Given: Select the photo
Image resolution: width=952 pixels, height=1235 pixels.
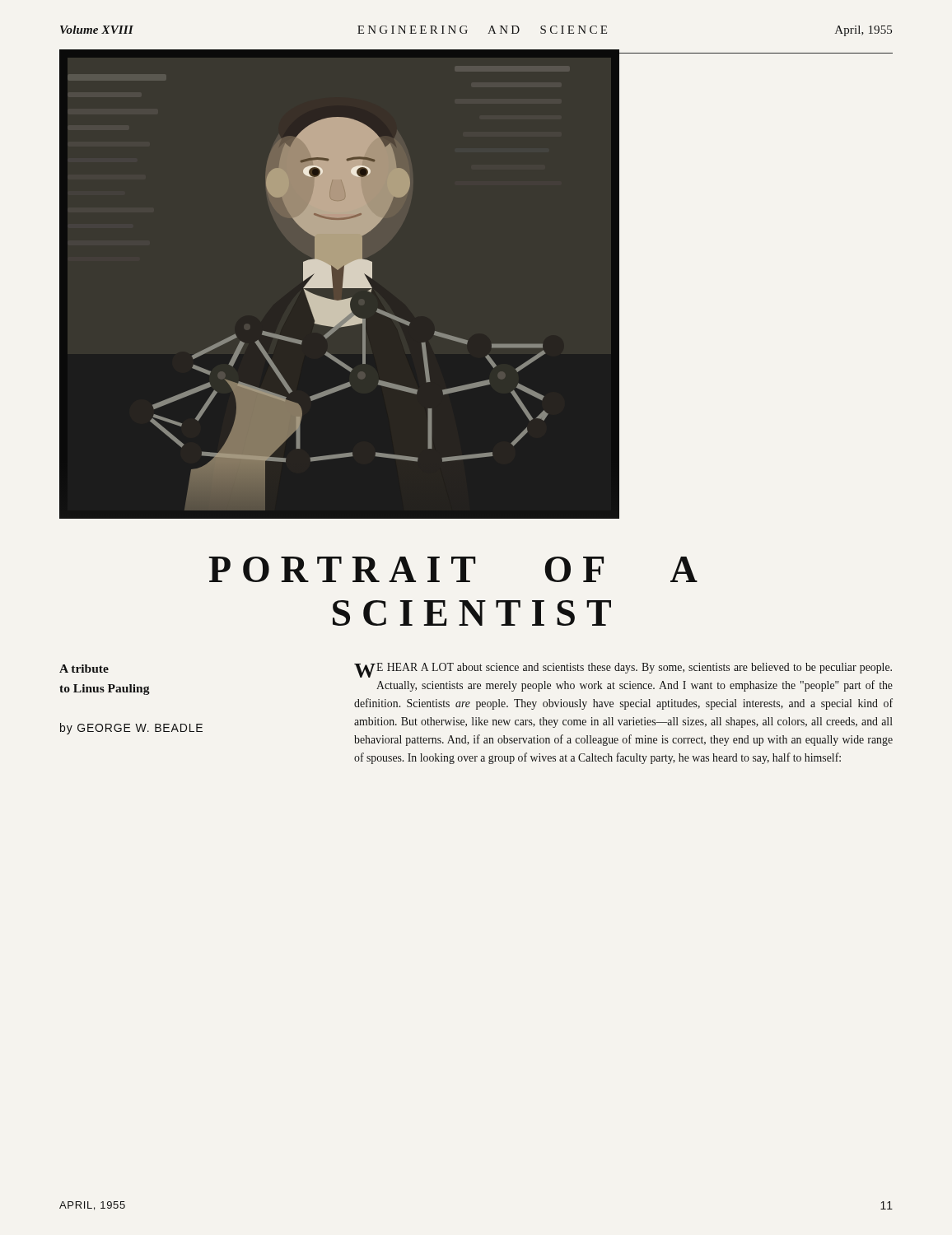Looking at the screenshot, I should pos(339,284).
